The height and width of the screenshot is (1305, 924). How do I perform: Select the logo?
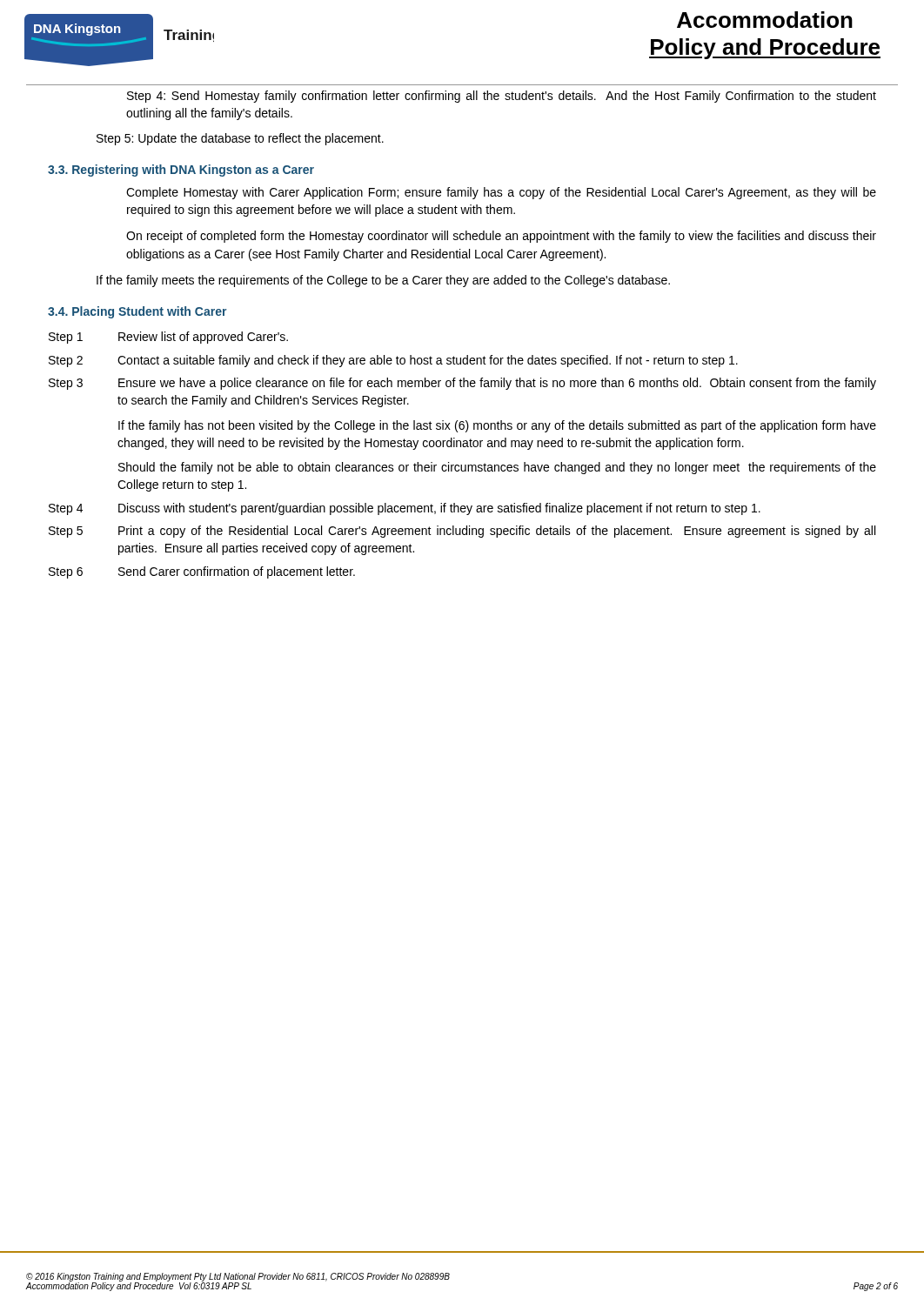(119, 38)
